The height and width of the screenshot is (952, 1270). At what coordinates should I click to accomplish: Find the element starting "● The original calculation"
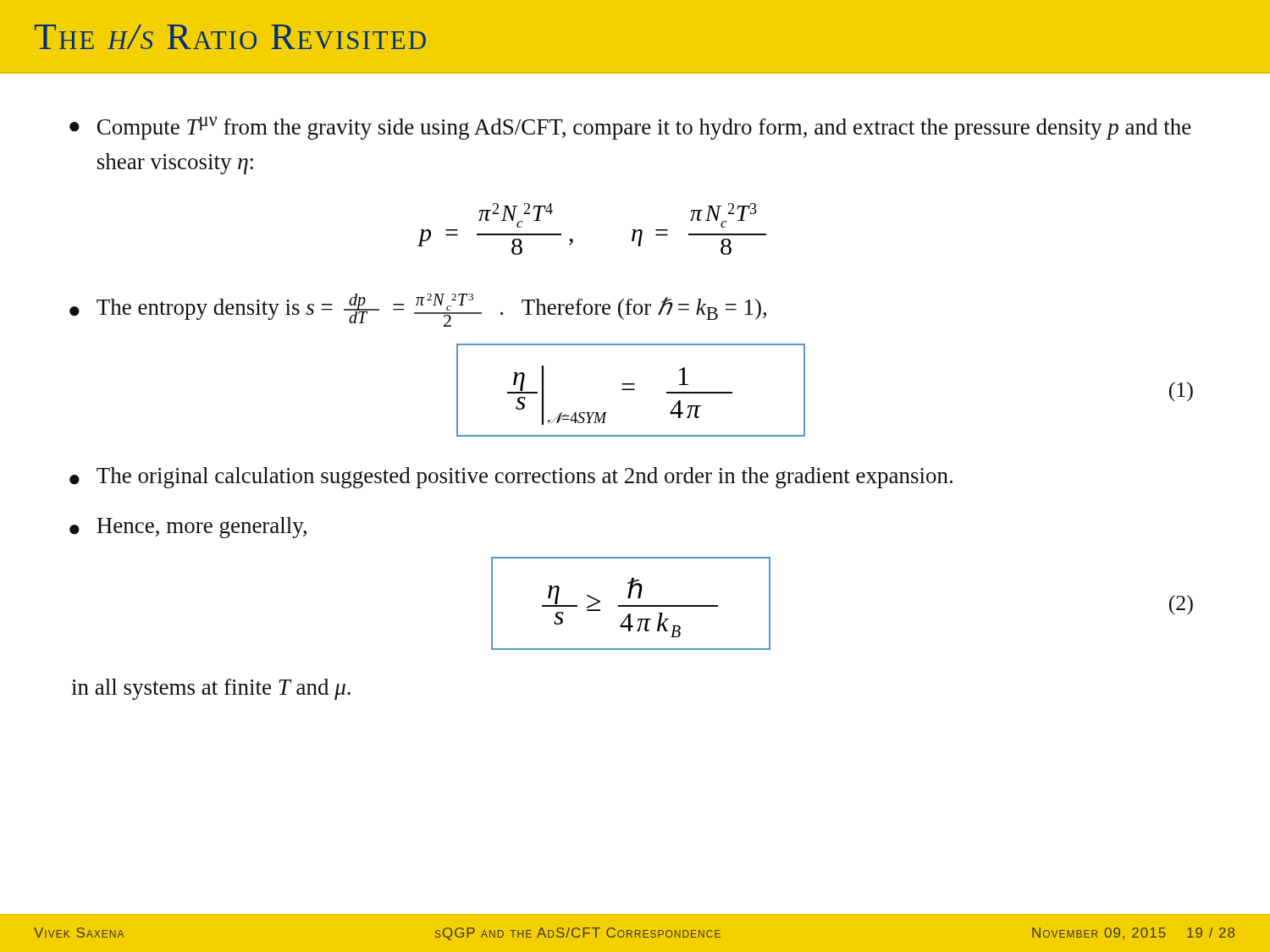(511, 477)
